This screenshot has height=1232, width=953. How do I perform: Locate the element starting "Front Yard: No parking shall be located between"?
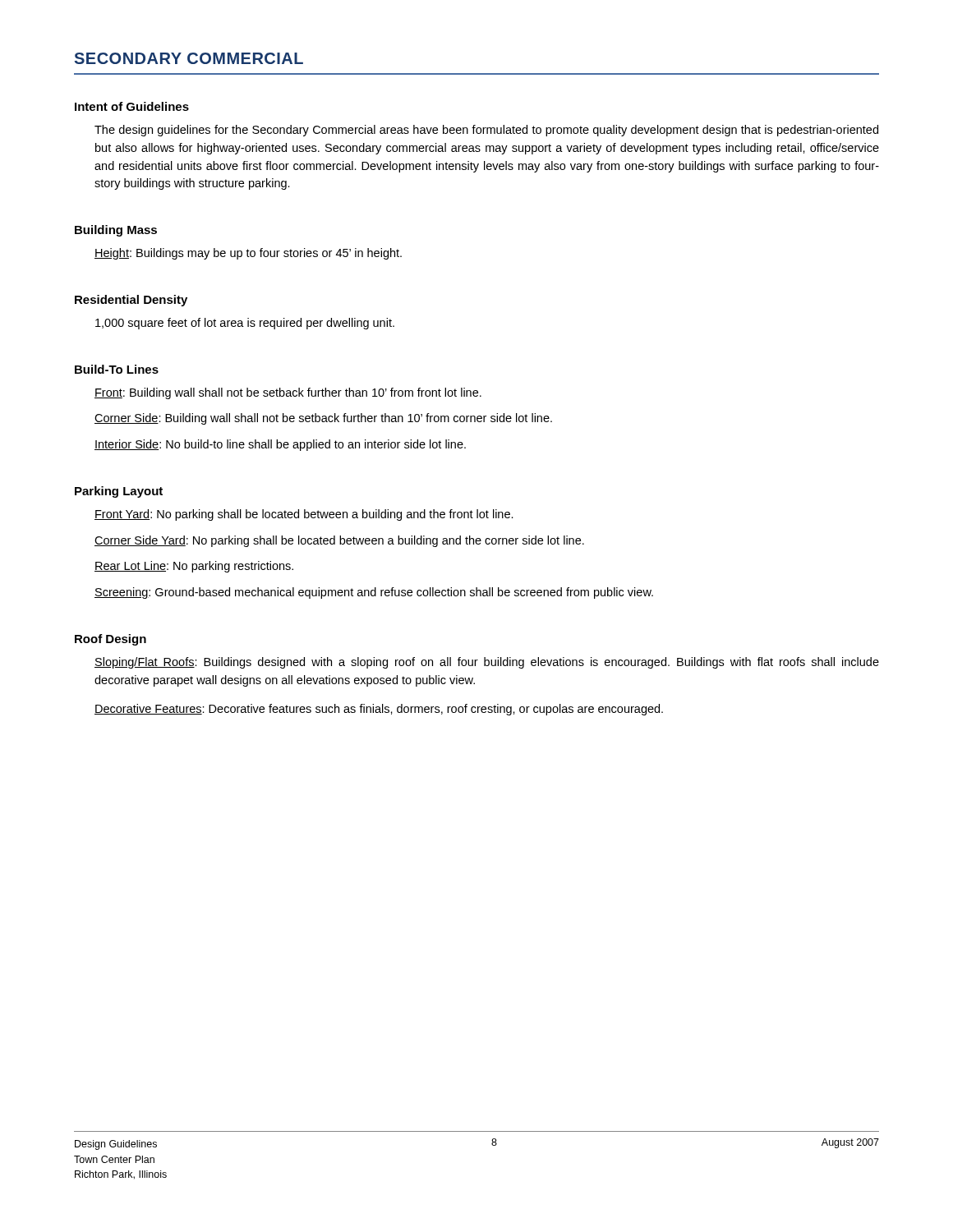[x=304, y=514]
